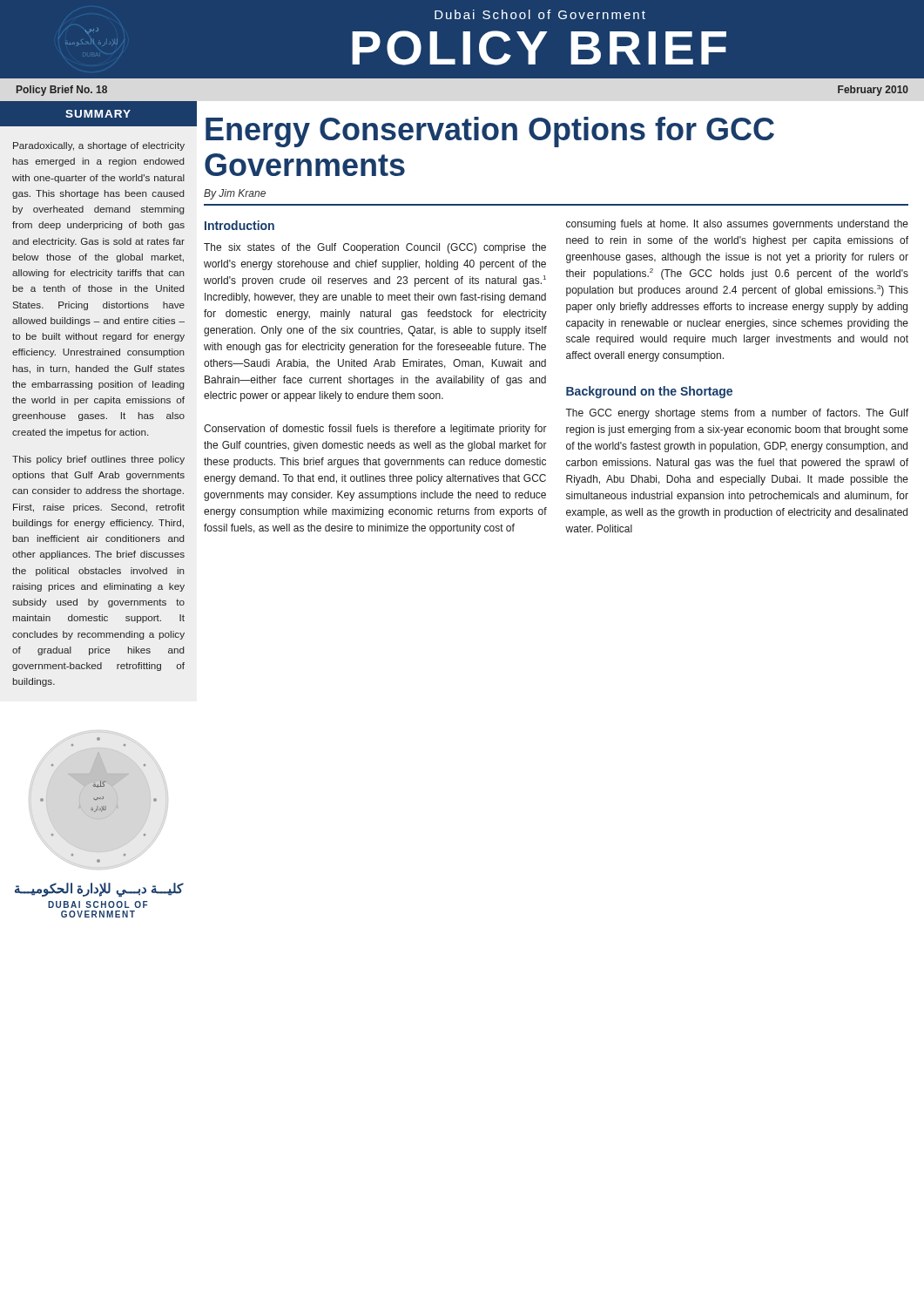Locate the title
The image size is (924, 1307).
click(489, 147)
